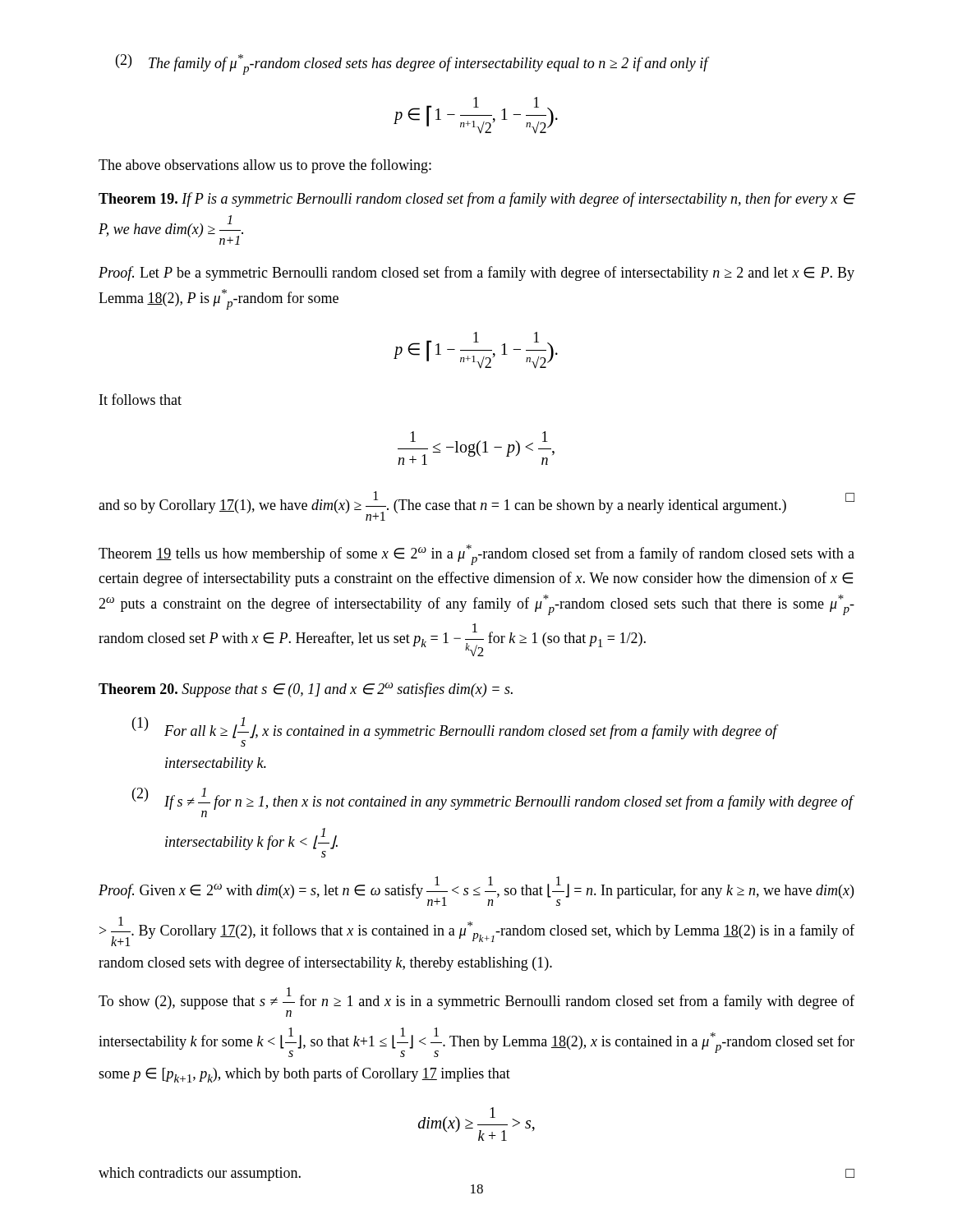Find the region starting "Theorem 19. If P is a"

click(x=477, y=200)
